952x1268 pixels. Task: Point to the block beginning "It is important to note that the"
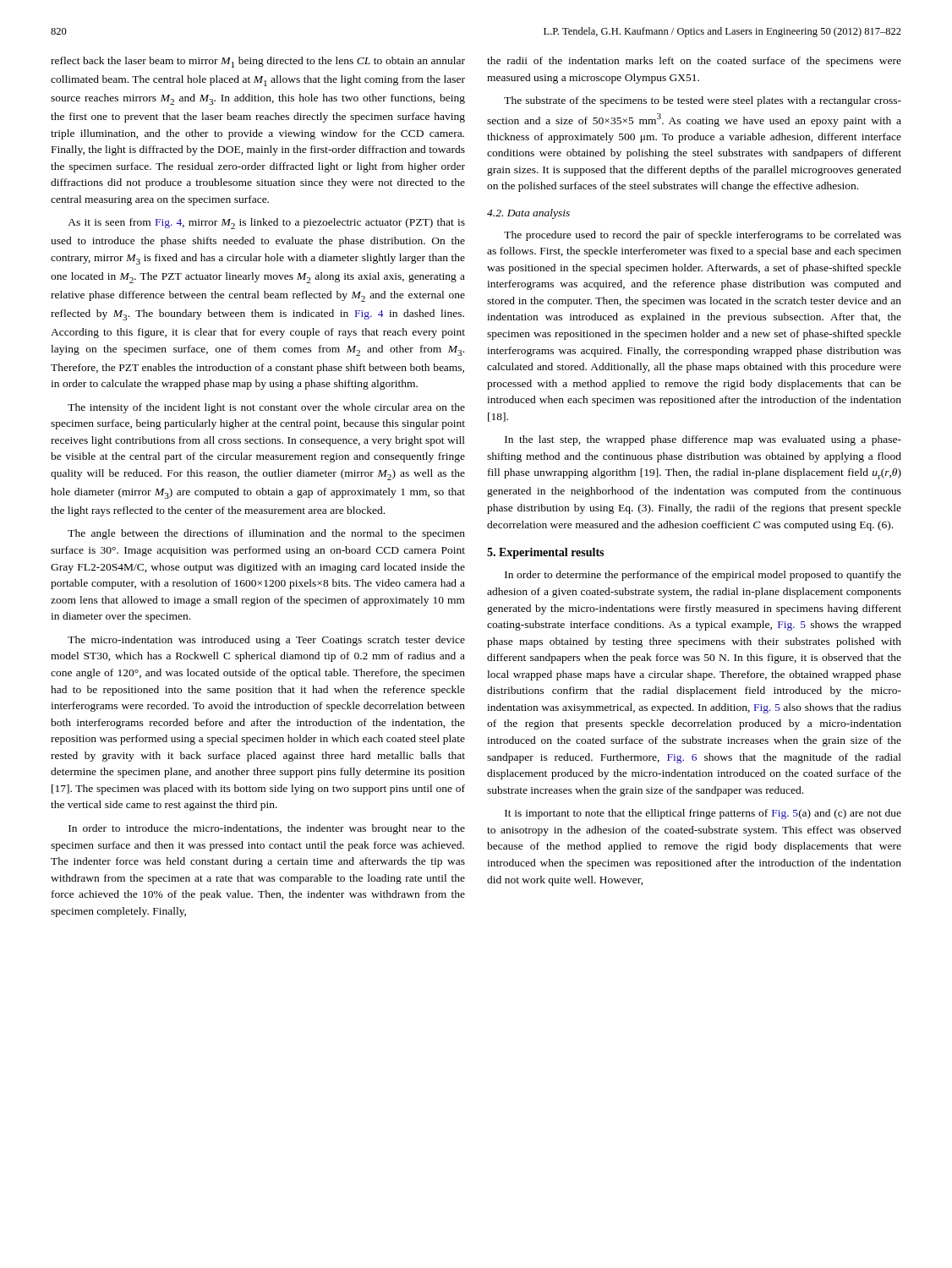point(694,846)
